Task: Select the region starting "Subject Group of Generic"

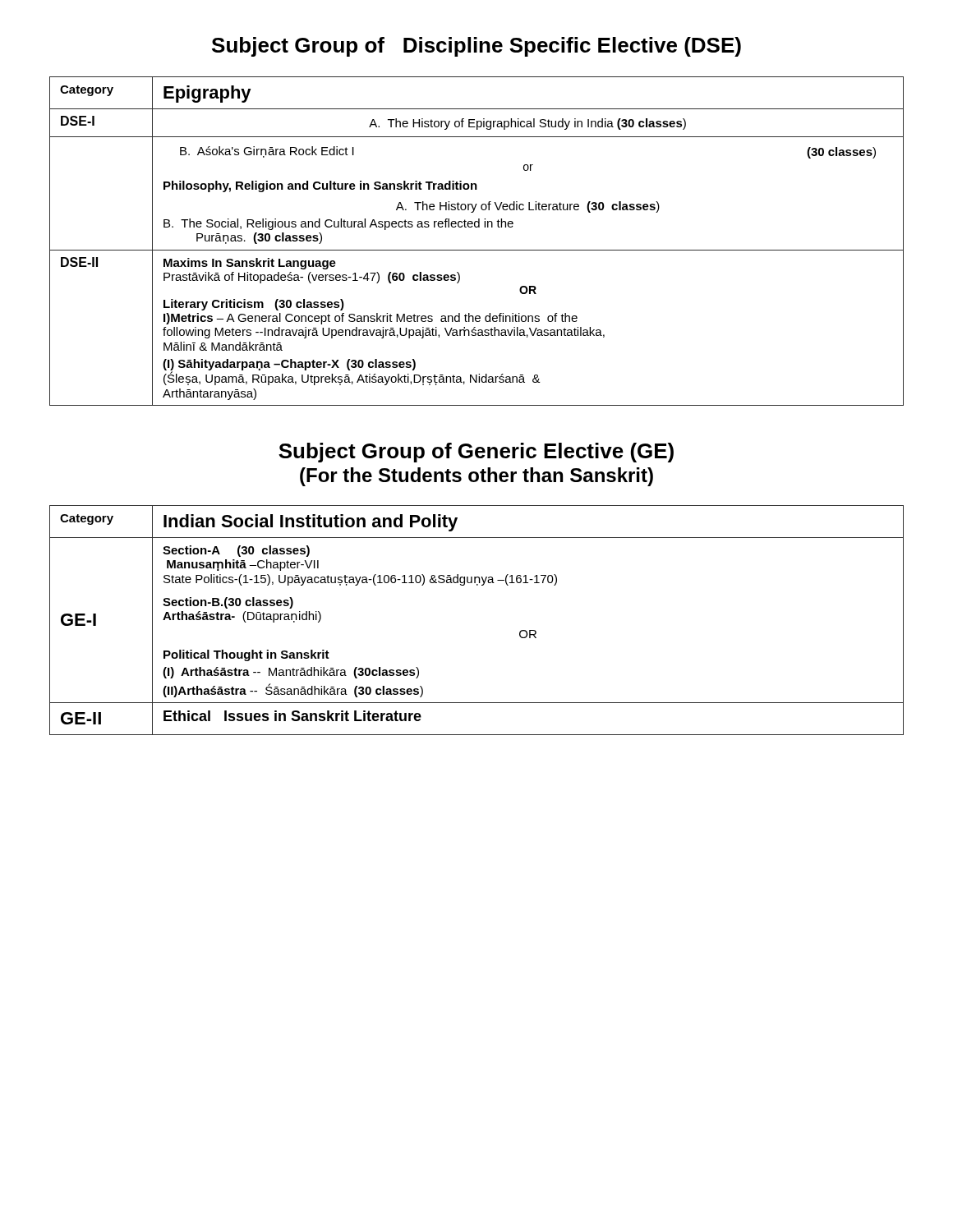Action: pos(476,462)
